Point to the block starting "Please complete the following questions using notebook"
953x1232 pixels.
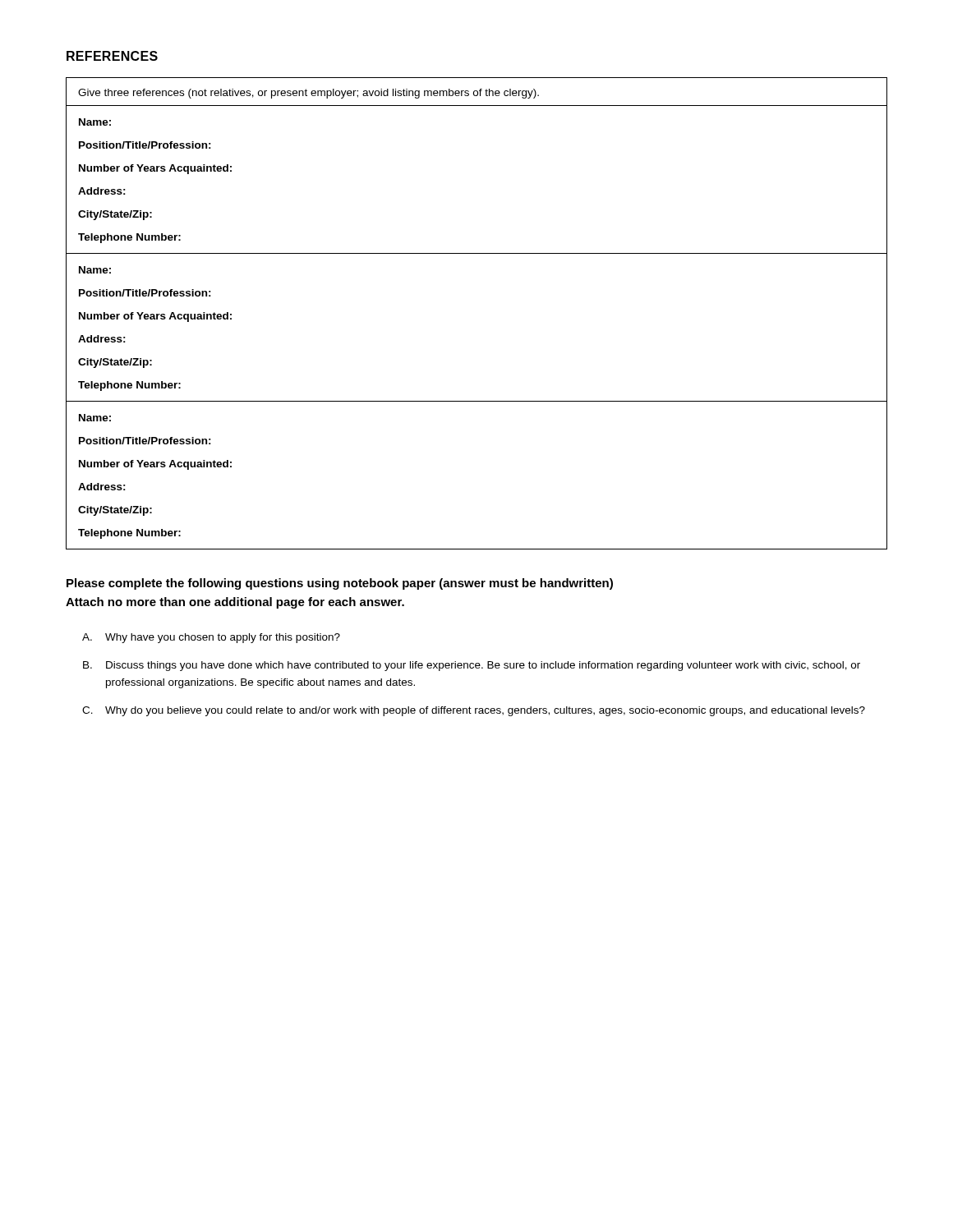click(x=340, y=592)
